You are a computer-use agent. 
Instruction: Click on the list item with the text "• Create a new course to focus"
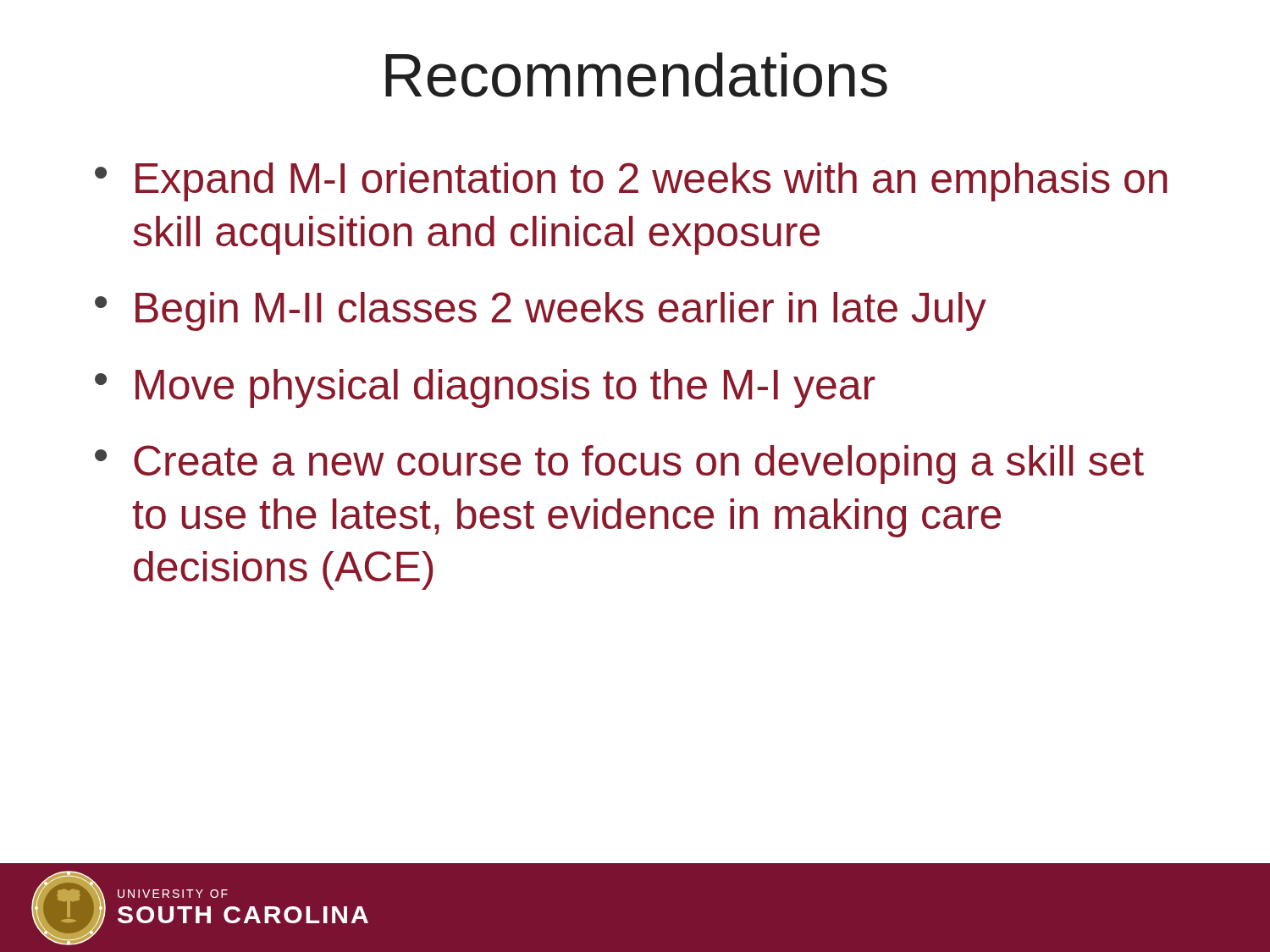click(635, 514)
